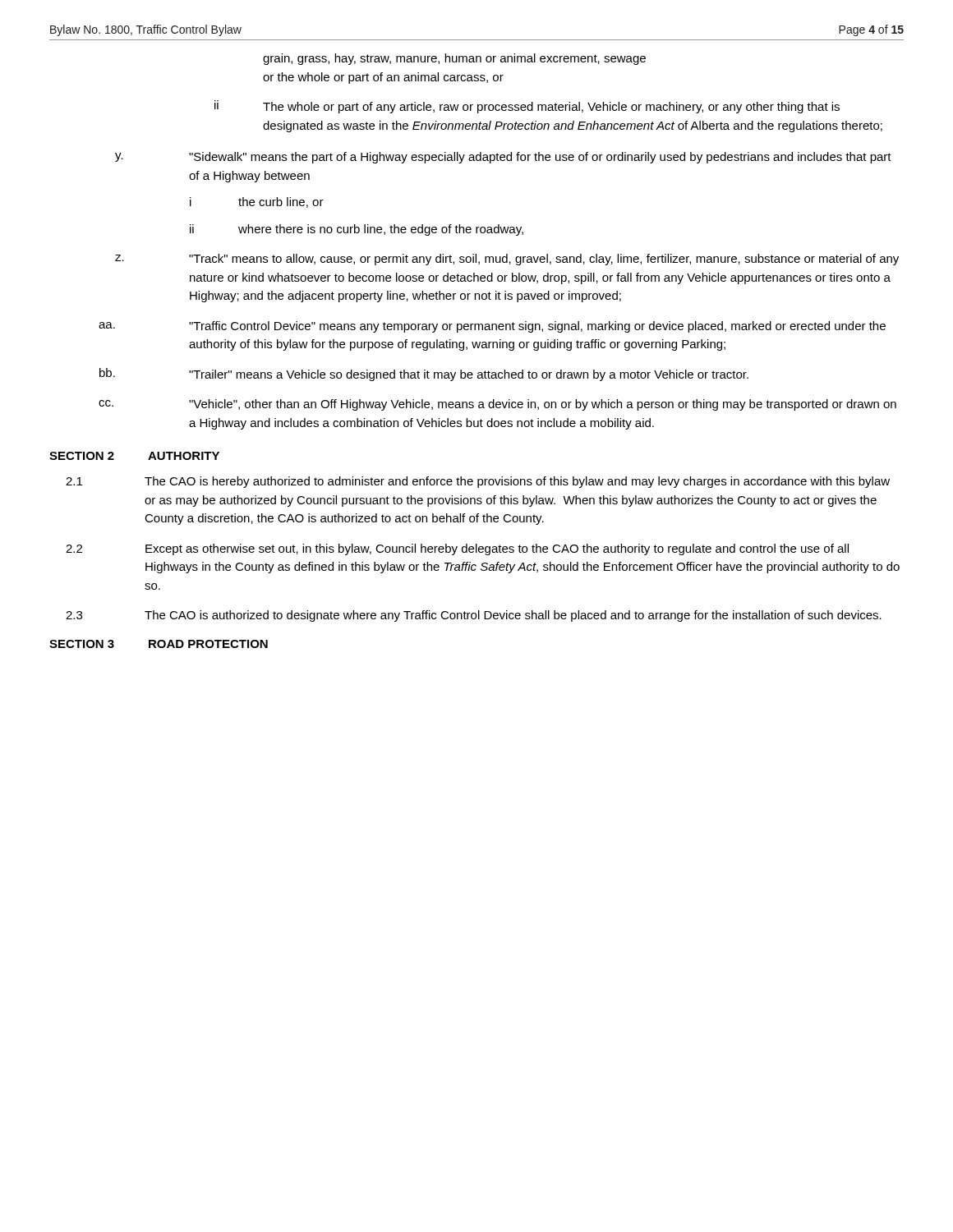Screen dimensions: 1232x953
Task: Click on the list item that reads "y. "Sidewalk" means the part of"
Action: 503,158
